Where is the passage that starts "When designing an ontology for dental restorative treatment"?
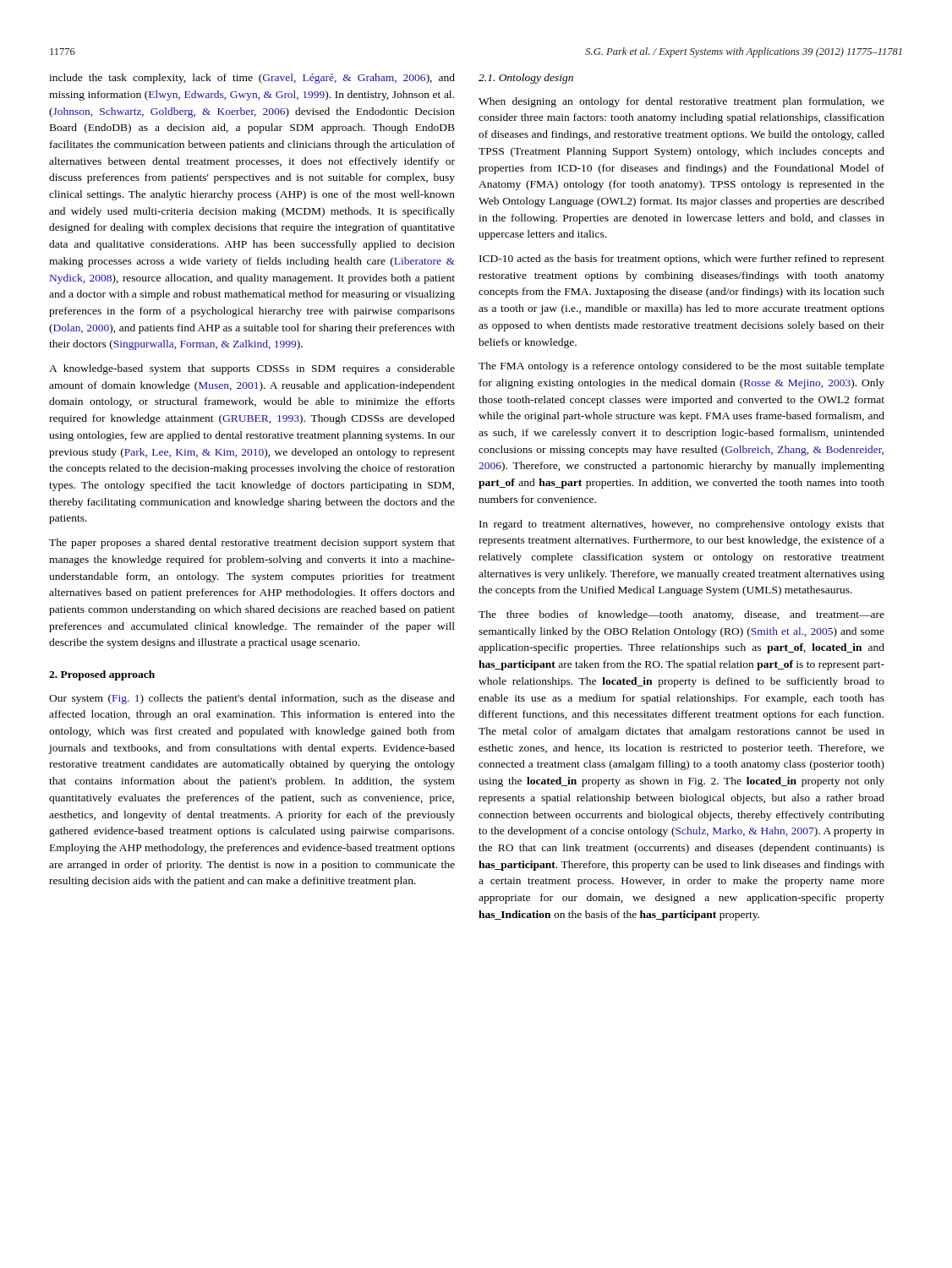 (x=681, y=167)
